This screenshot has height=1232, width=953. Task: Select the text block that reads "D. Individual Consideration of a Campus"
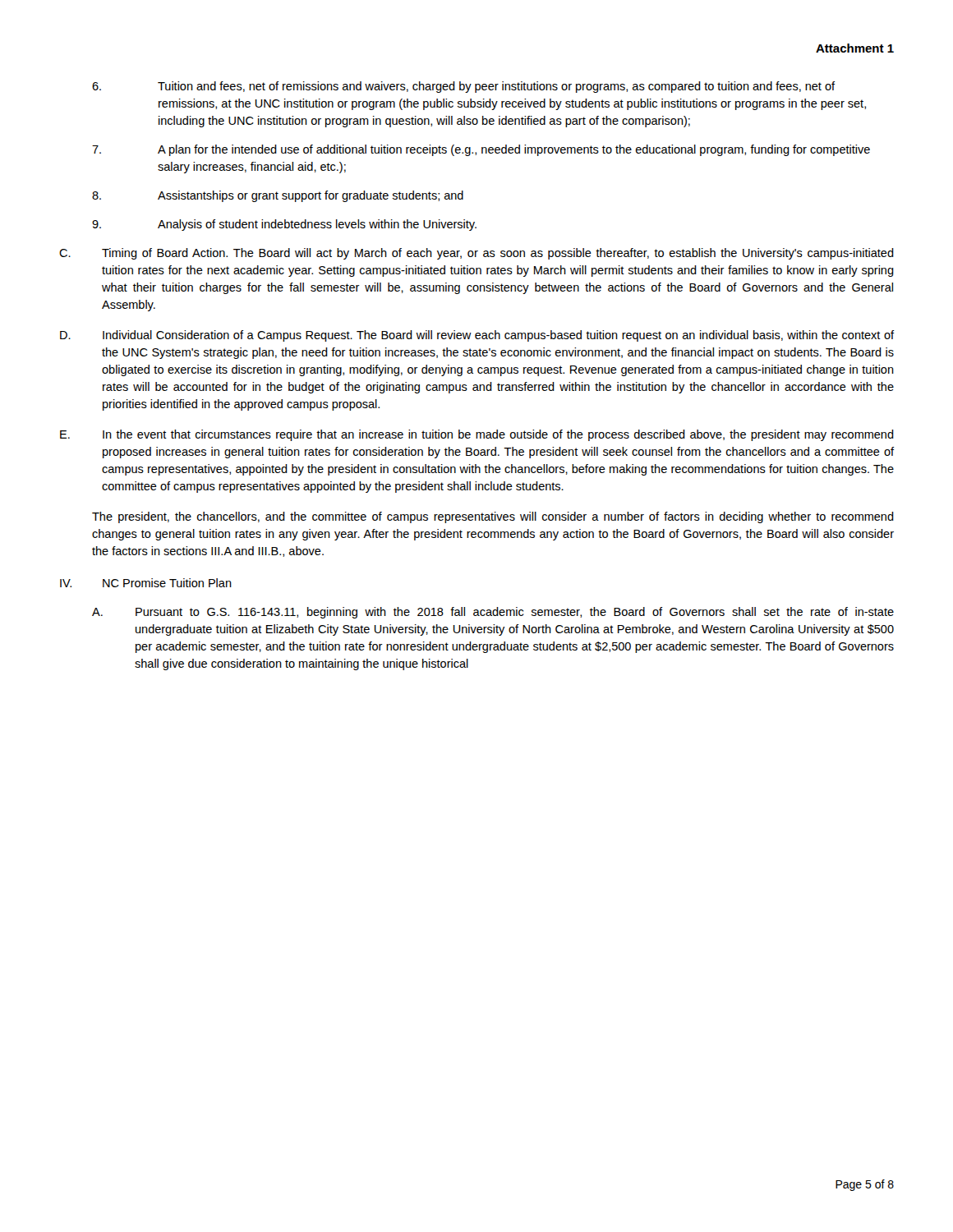pos(476,370)
